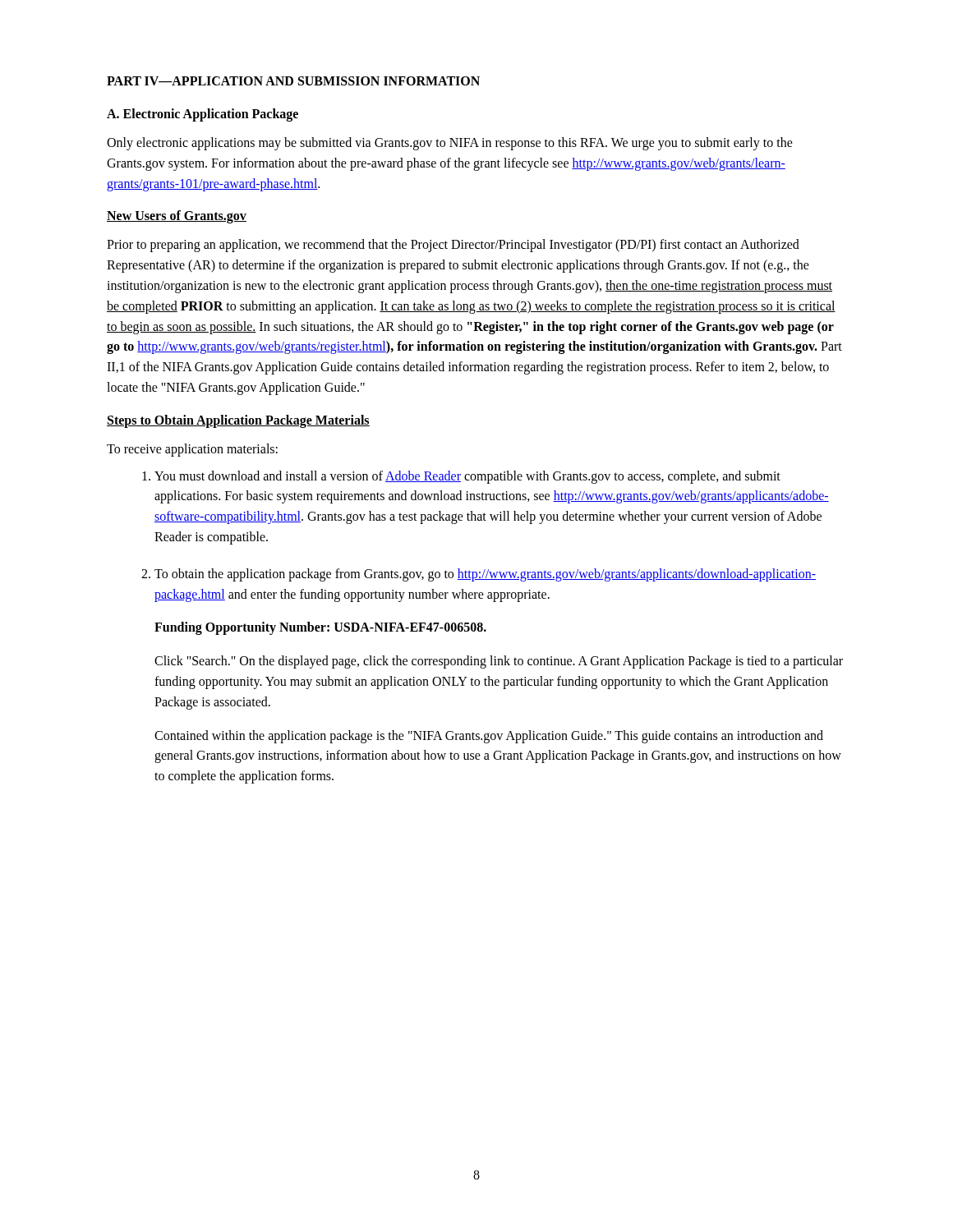Point to the passage starting "To receive application materials:"
953x1232 pixels.
click(193, 449)
